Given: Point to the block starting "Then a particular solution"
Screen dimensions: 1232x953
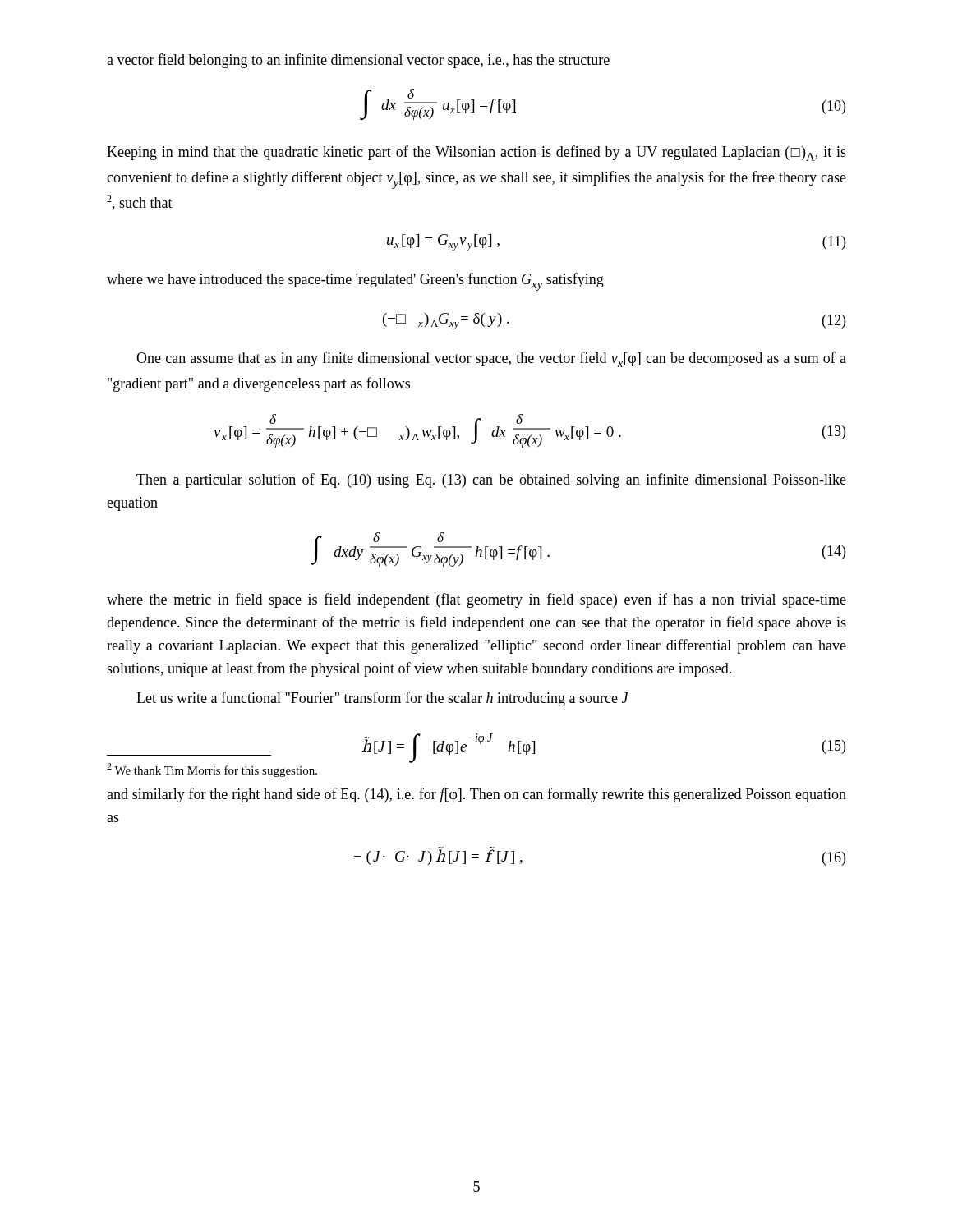Looking at the screenshot, I should point(476,491).
